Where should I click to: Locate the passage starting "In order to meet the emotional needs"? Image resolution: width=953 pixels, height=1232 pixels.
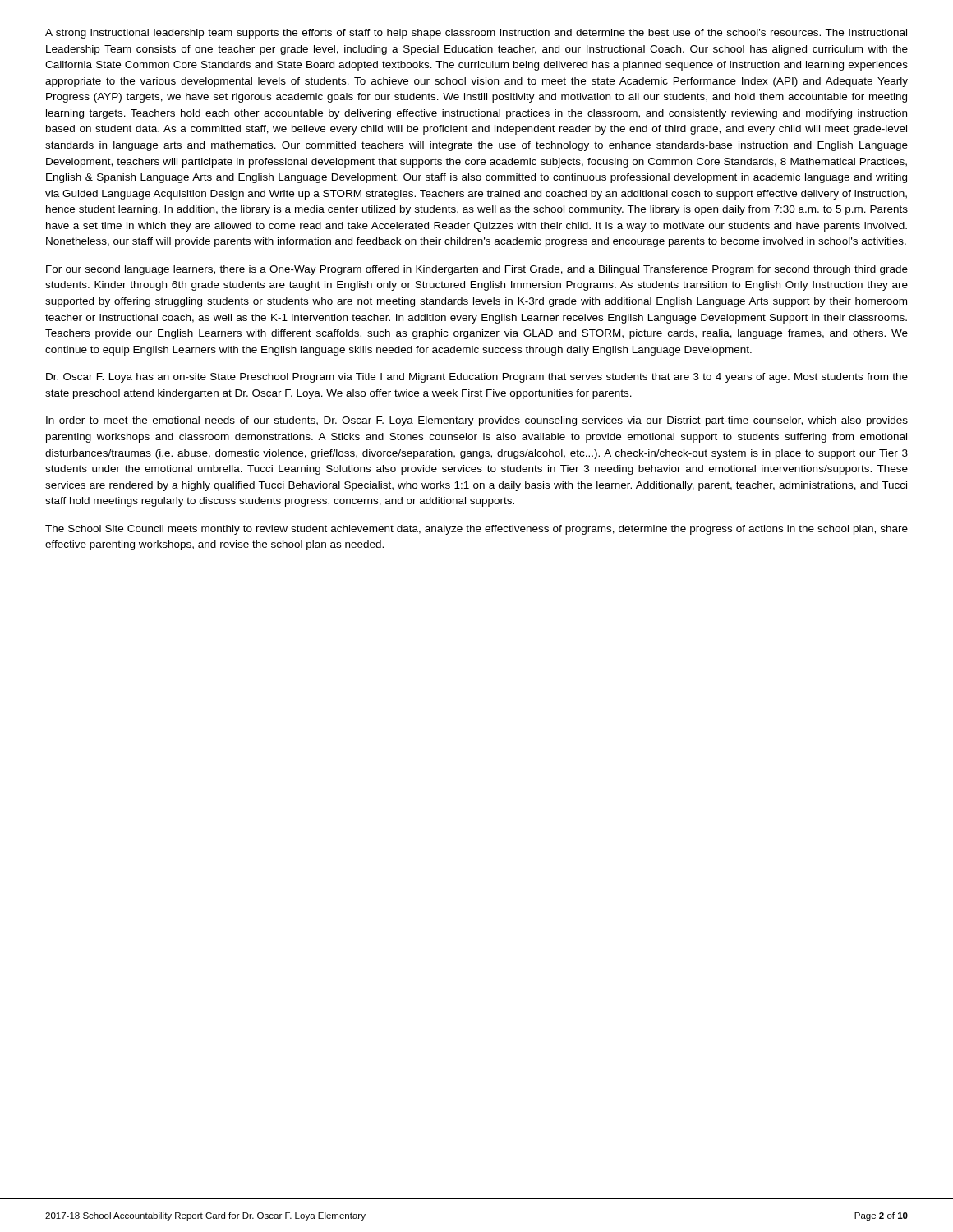(476, 461)
